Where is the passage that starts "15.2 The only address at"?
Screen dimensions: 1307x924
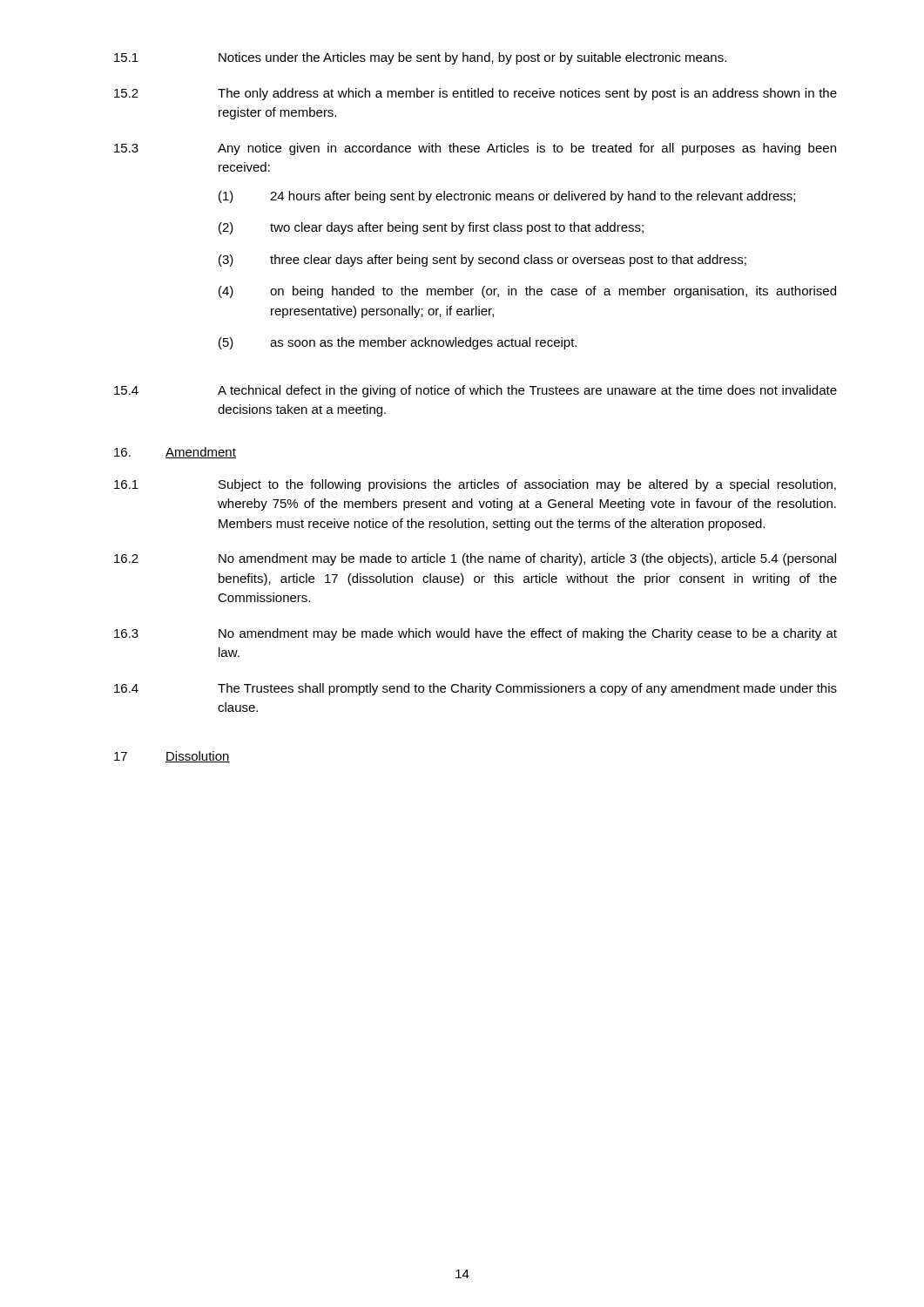pyautogui.click(x=475, y=103)
